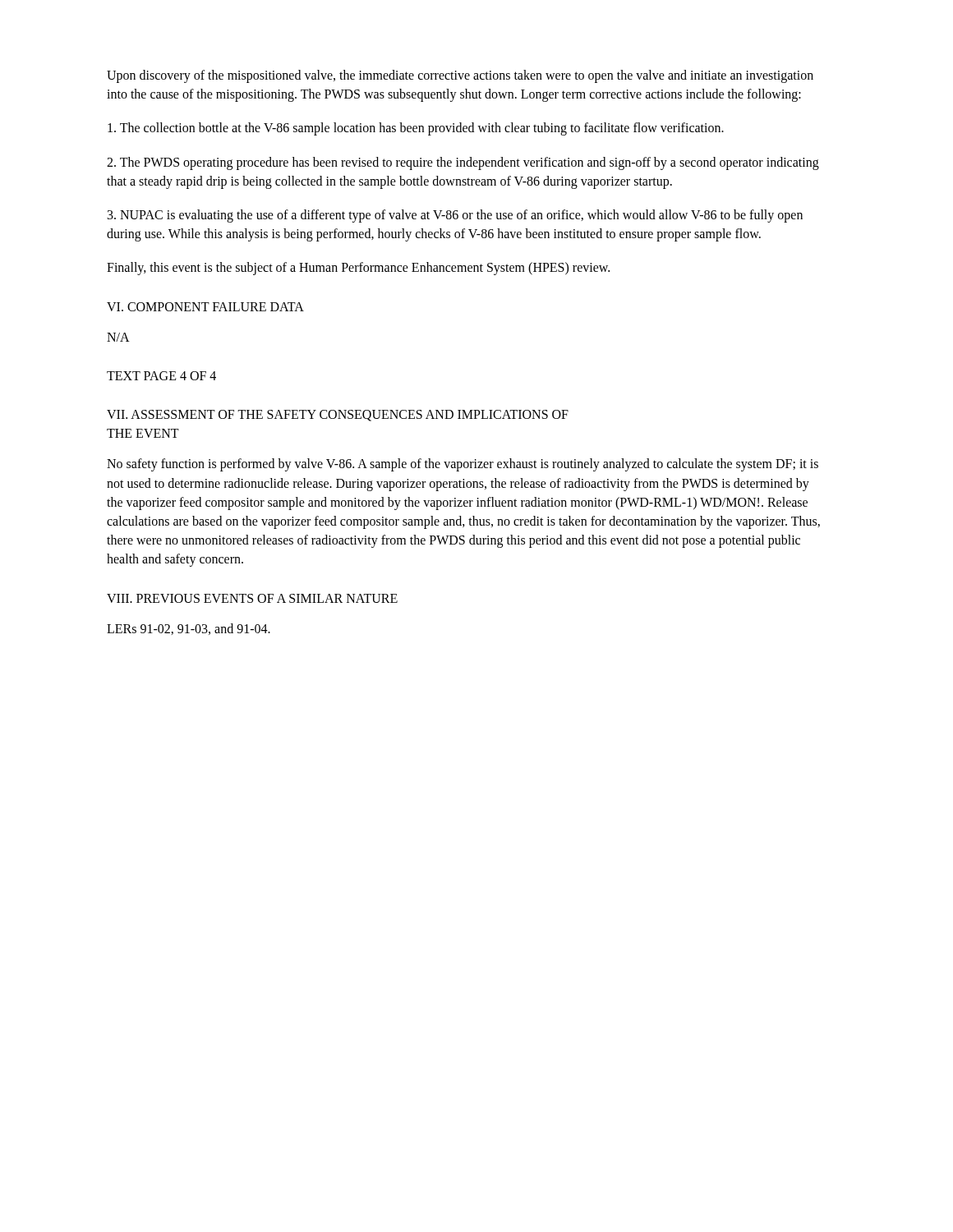Locate the list item that reads "The collection bottle at the V-86 sample location"
Screen dimensions: 1232x953
(x=416, y=128)
